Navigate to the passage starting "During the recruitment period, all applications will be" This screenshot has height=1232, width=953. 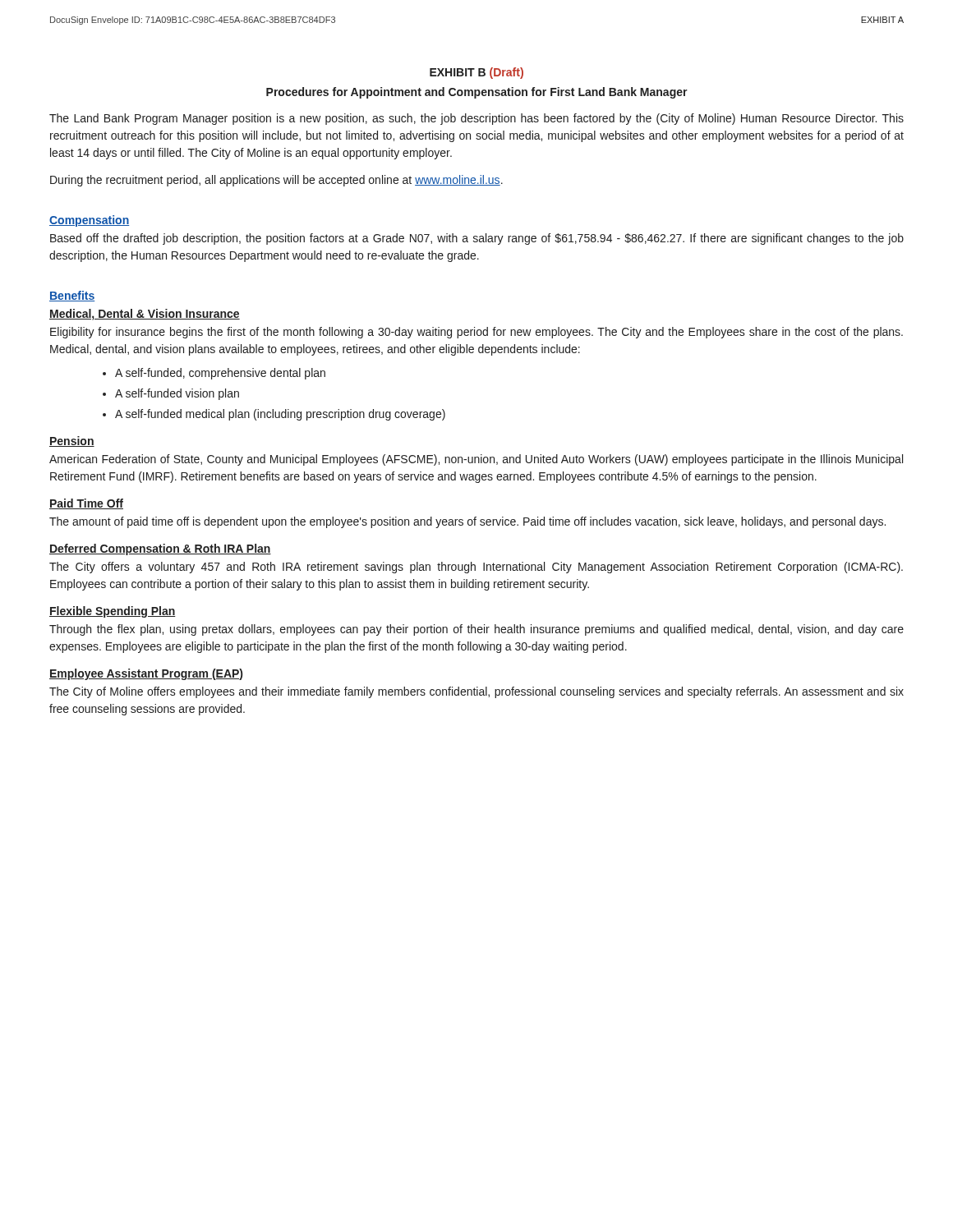(x=276, y=180)
